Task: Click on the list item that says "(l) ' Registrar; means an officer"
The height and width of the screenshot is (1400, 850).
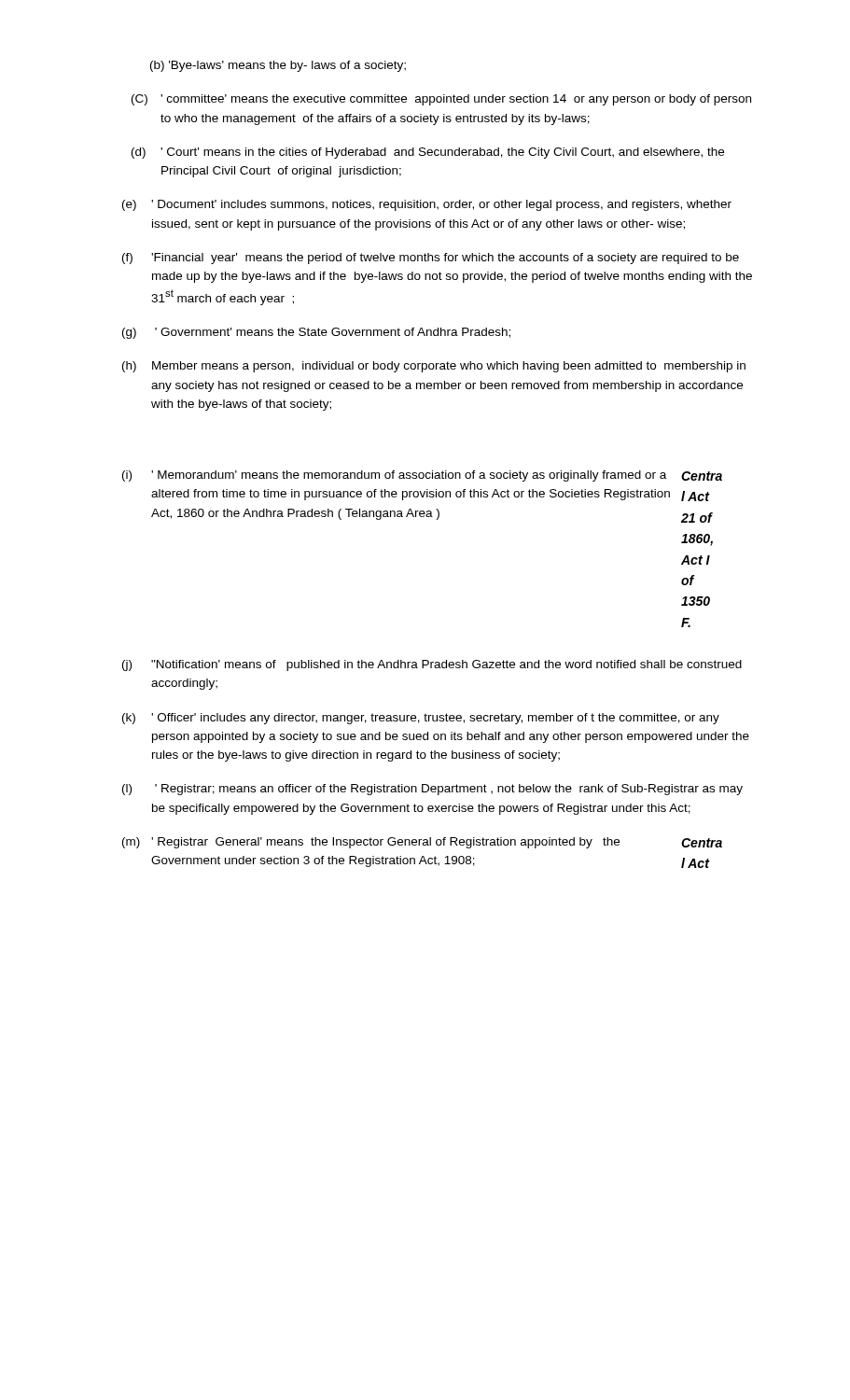Action: tap(439, 799)
